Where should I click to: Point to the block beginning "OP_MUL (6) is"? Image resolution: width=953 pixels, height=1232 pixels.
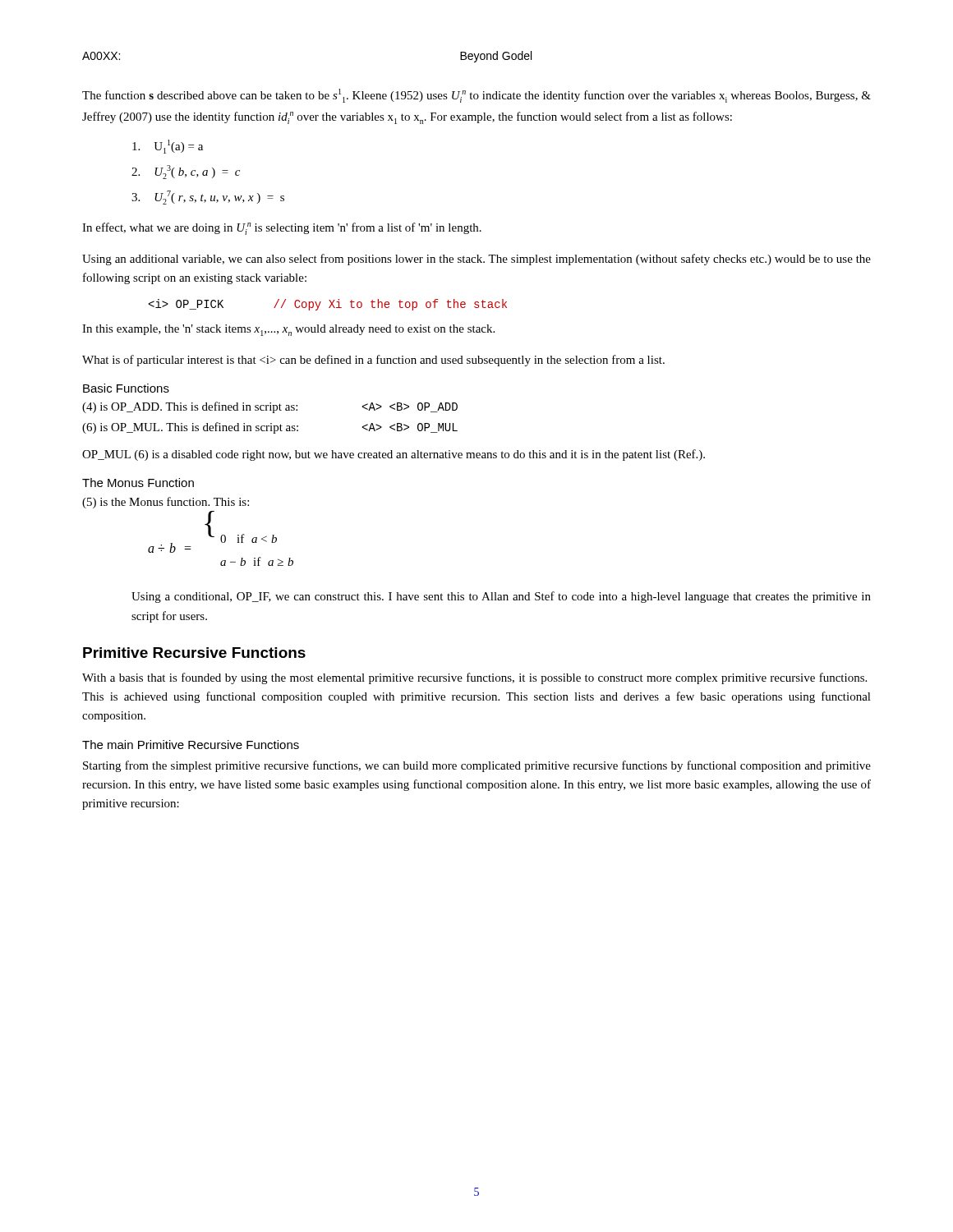click(394, 454)
